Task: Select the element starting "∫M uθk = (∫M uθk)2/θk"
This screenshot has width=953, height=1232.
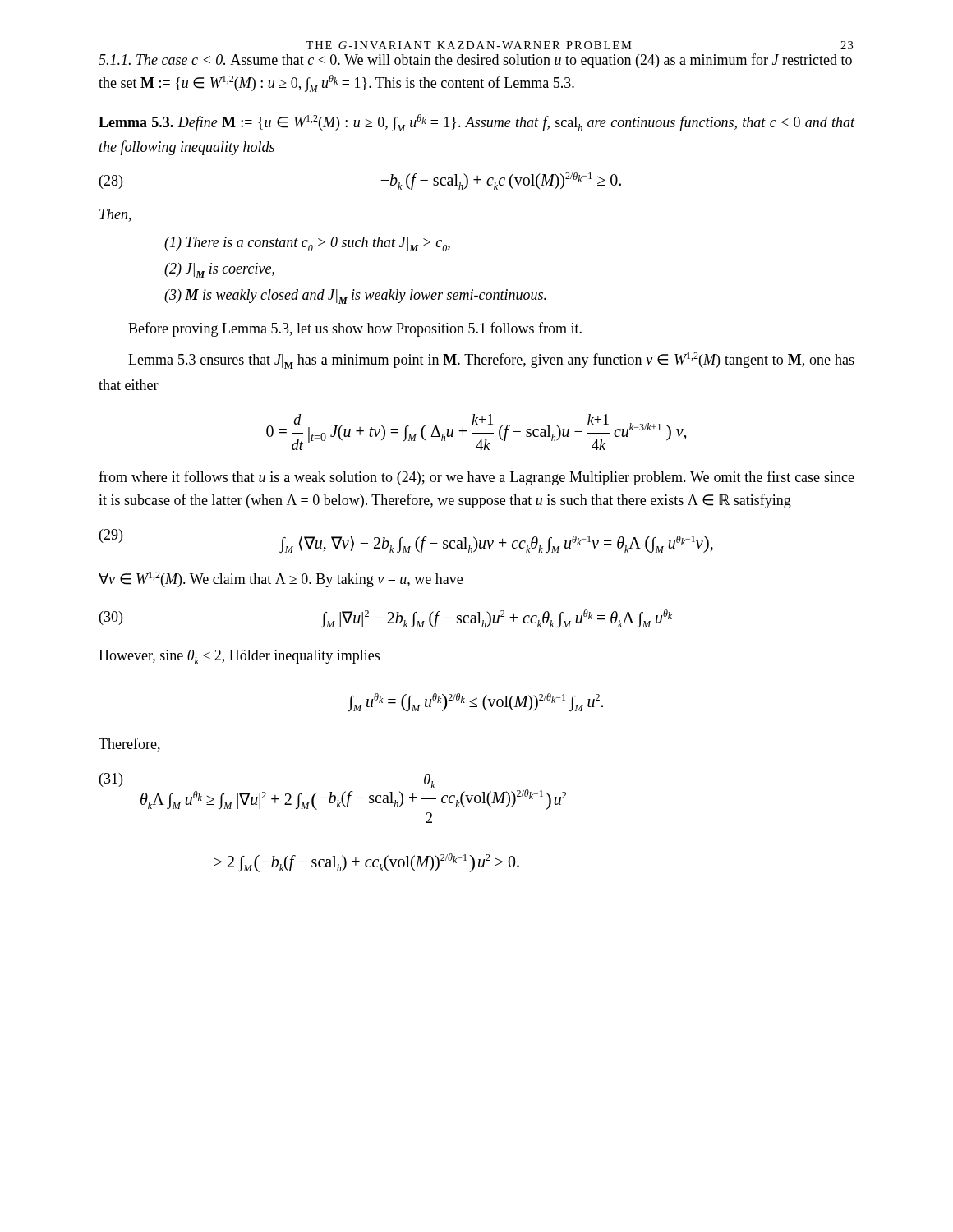Action: click(476, 702)
